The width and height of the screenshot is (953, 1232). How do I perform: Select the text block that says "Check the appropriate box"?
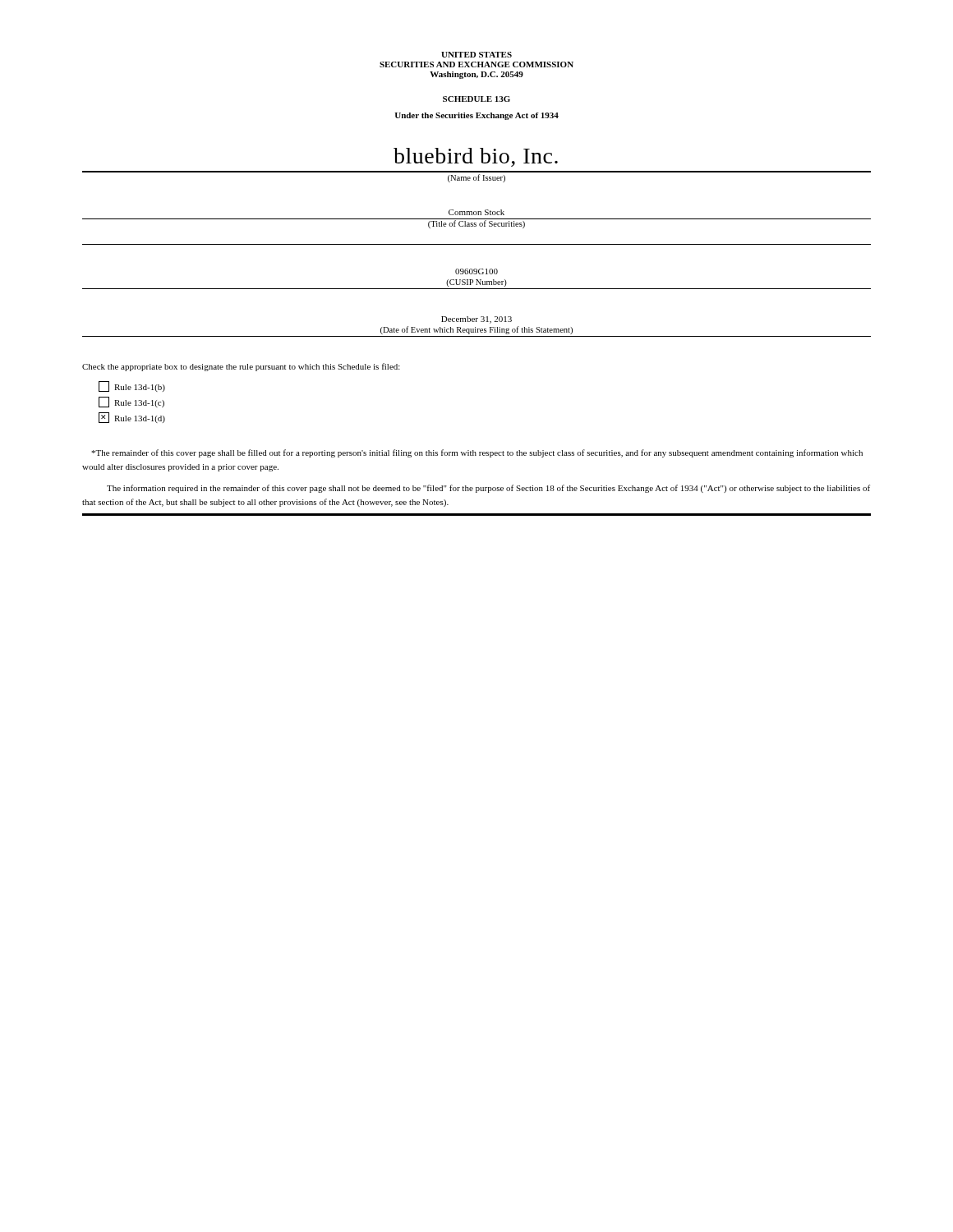(241, 367)
